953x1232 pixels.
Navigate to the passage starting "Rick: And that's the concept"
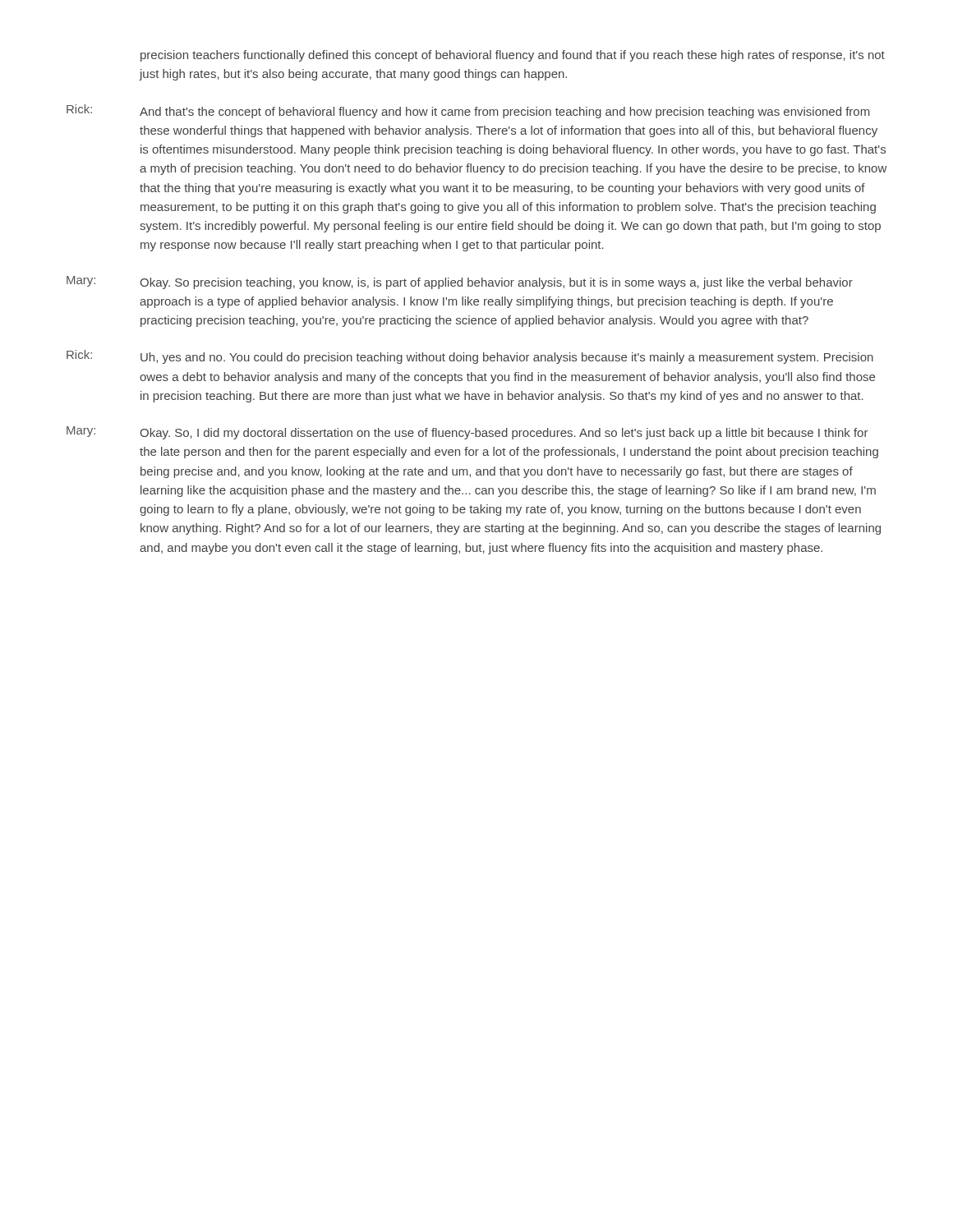pos(476,178)
